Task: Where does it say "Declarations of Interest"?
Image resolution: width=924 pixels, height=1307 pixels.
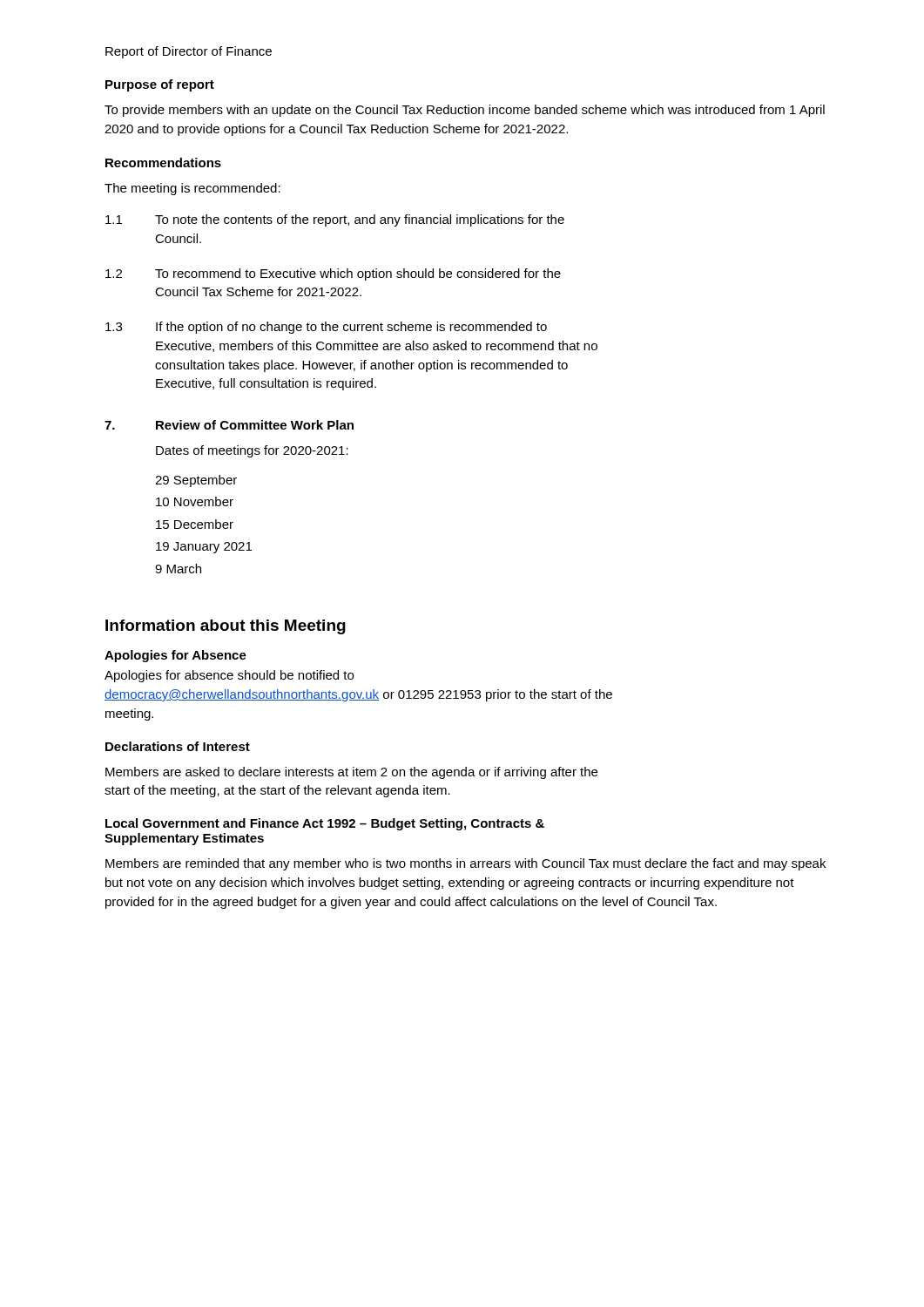Action: 177,746
